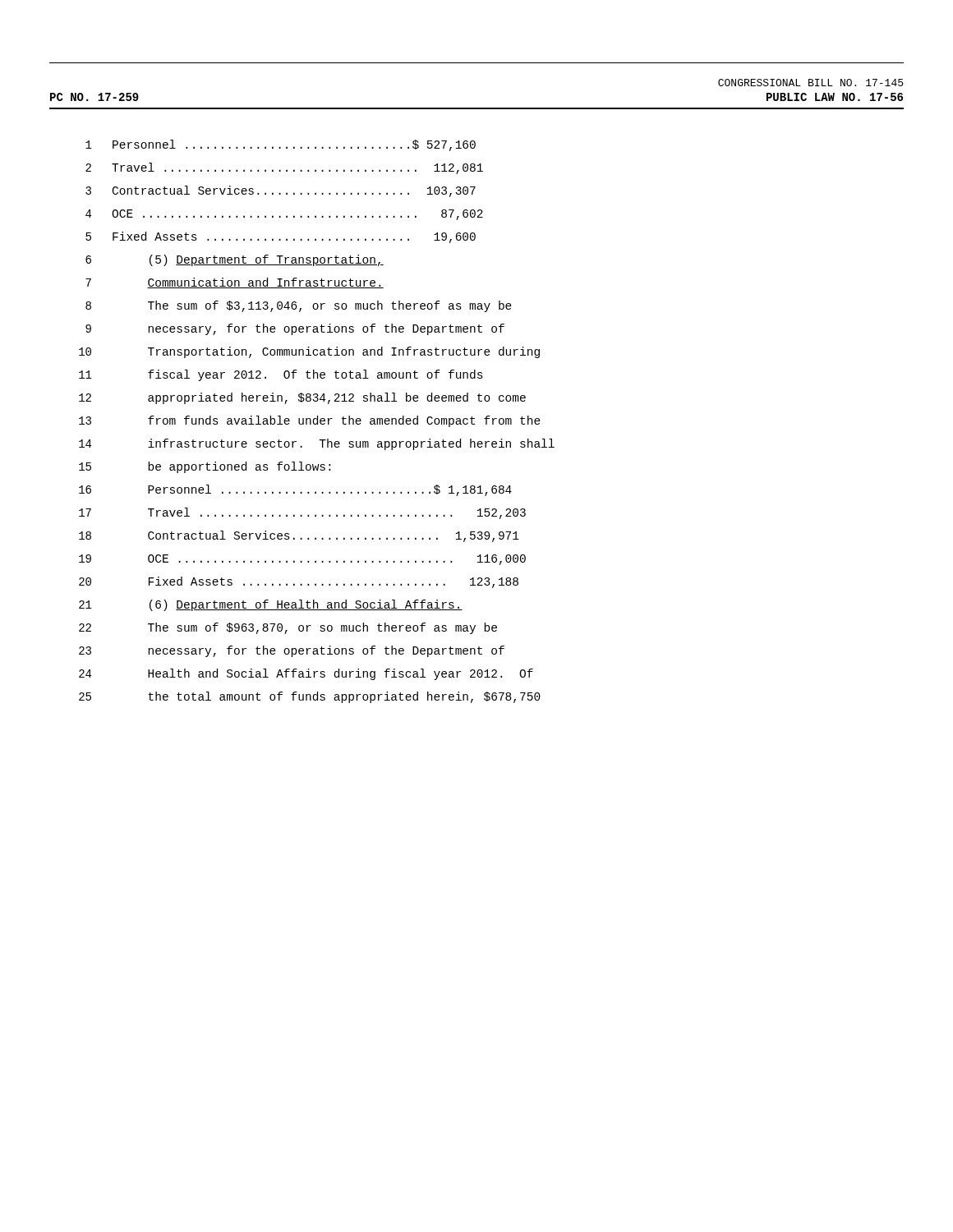Click the passage that begins "24 Health and Social Affairs during"
The image size is (953, 1232).
click(476, 675)
